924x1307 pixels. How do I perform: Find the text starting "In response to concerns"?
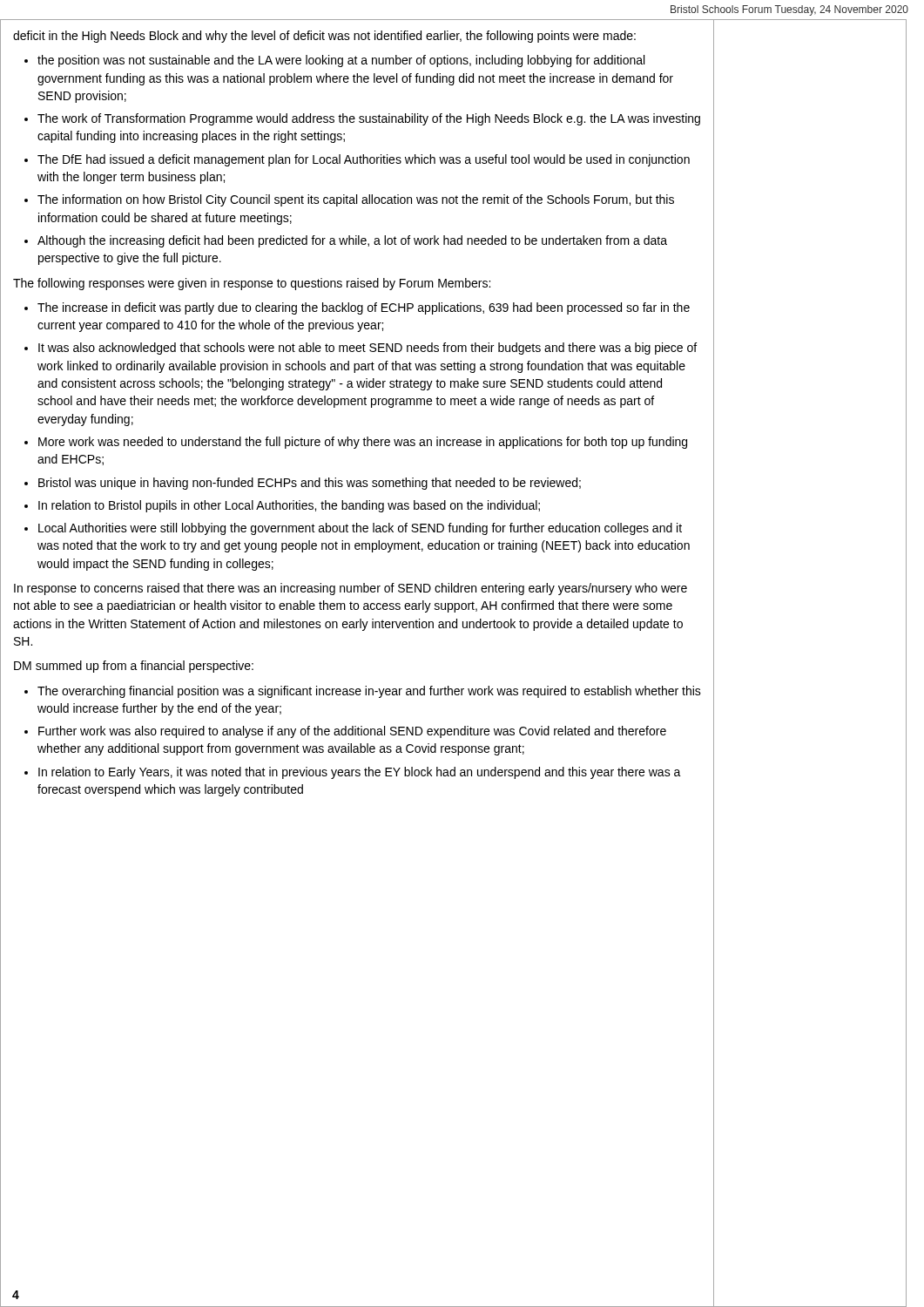coord(350,615)
